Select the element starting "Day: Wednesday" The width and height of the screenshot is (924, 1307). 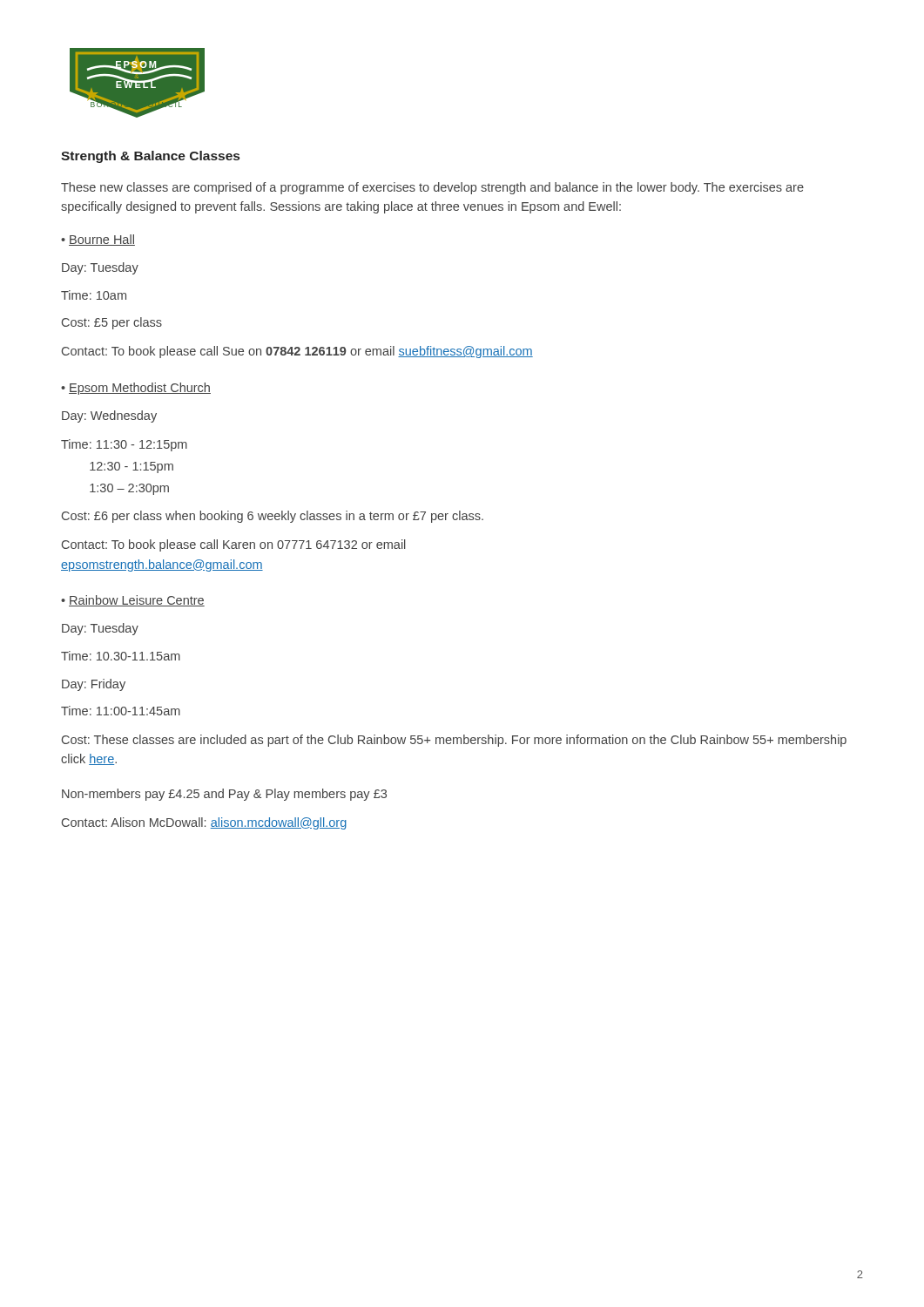coord(109,415)
